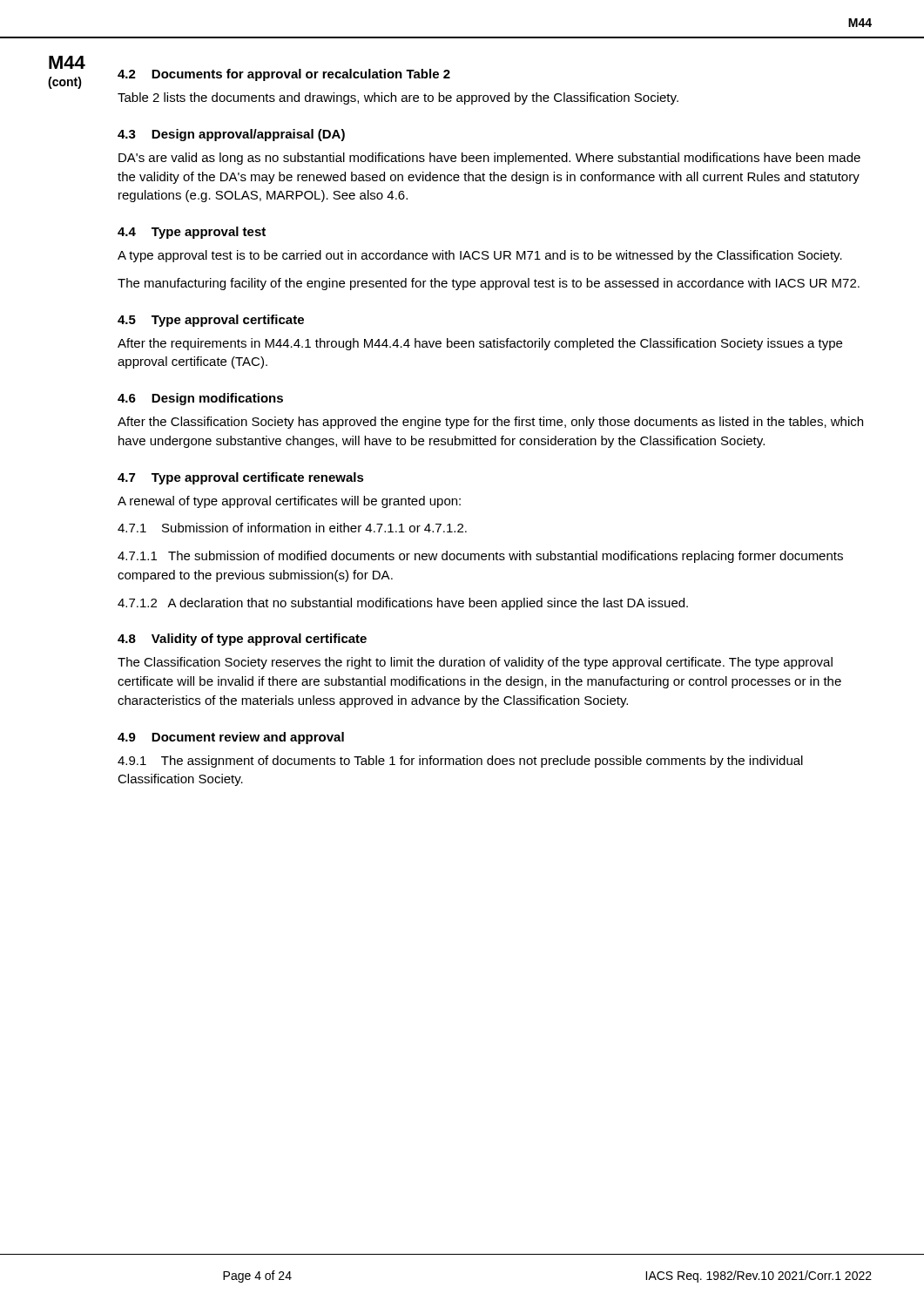Find the text block that says "A type approval test is to"
Screen dimensions: 1307x924
(480, 255)
